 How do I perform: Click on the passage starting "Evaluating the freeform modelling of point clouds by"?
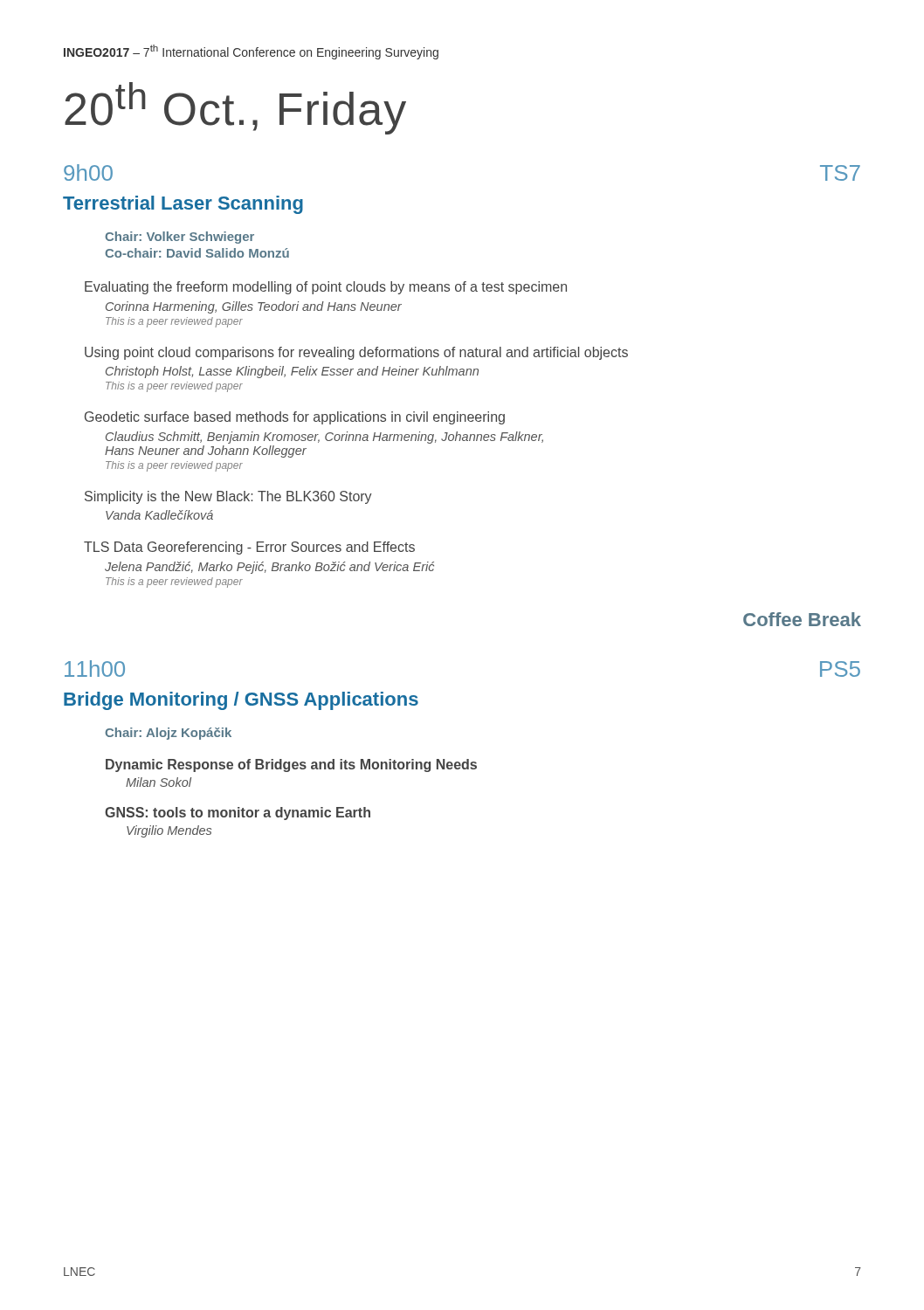[x=472, y=302]
